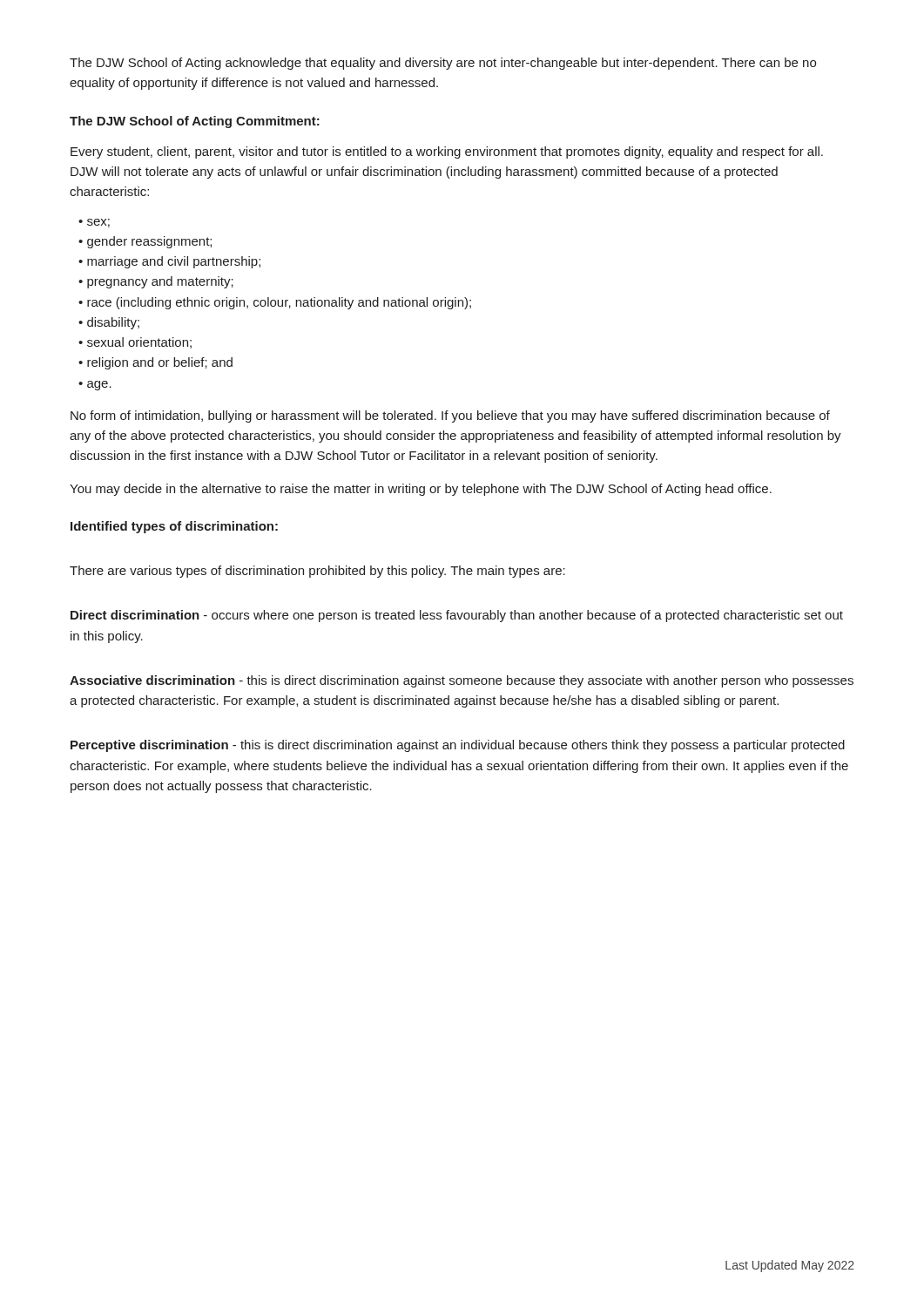Image resolution: width=924 pixels, height=1307 pixels.
Task: Locate the text block that says "The DJW School of Acting acknowledge"
Action: click(x=443, y=72)
